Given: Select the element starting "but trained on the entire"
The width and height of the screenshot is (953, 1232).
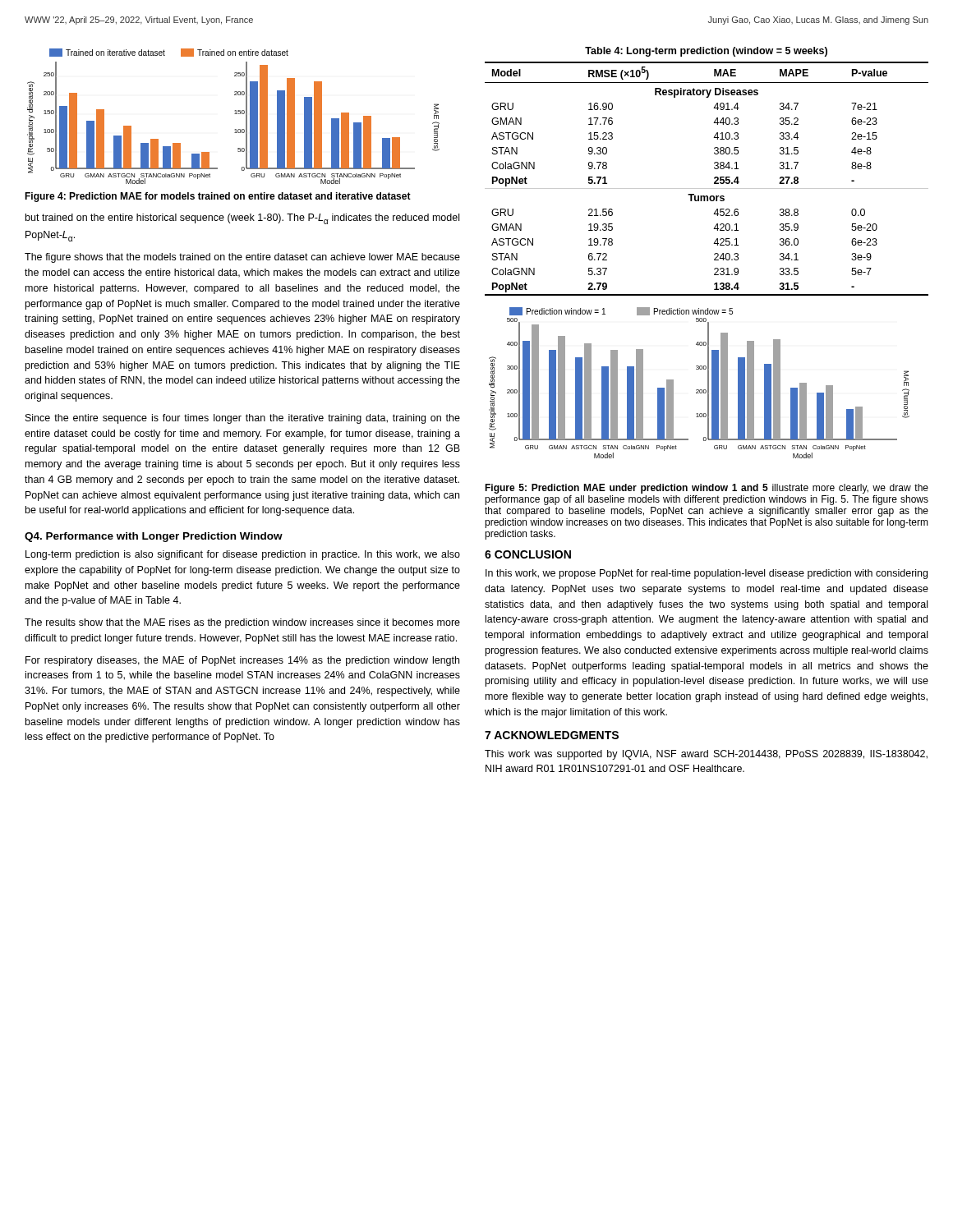Looking at the screenshot, I should tap(242, 227).
